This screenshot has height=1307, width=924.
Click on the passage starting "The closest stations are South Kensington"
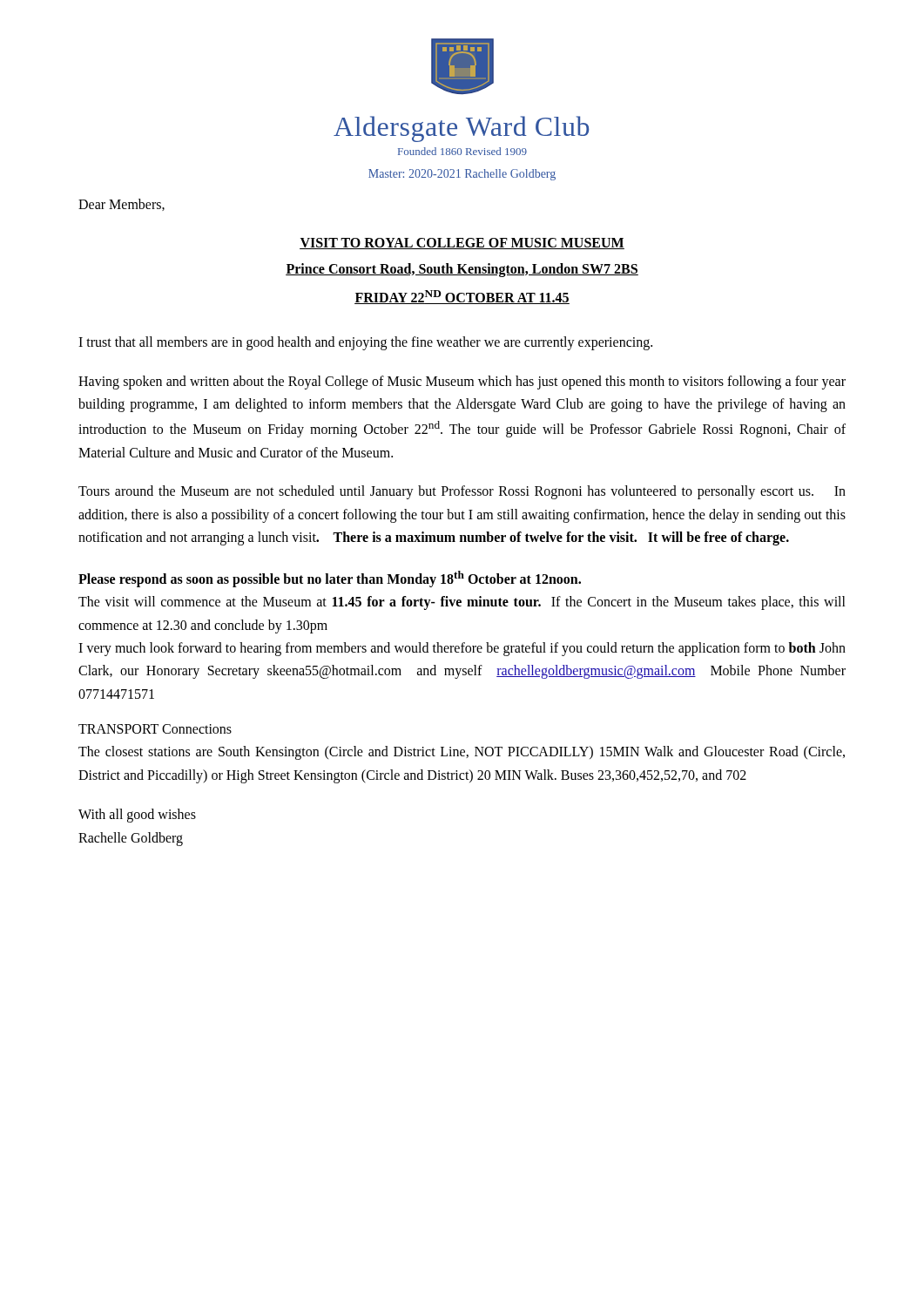(462, 763)
